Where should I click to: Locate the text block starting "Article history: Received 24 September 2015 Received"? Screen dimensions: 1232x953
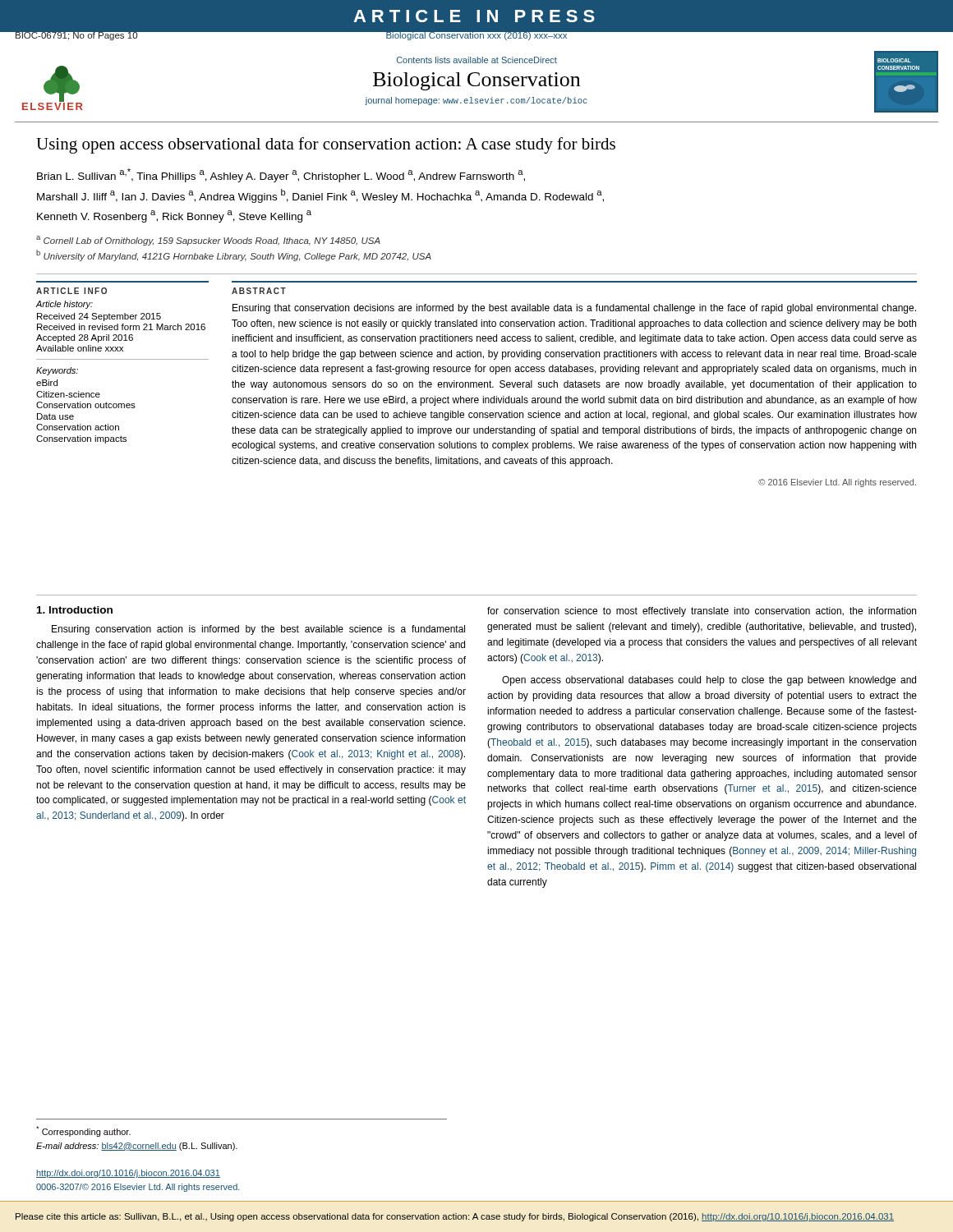(122, 326)
